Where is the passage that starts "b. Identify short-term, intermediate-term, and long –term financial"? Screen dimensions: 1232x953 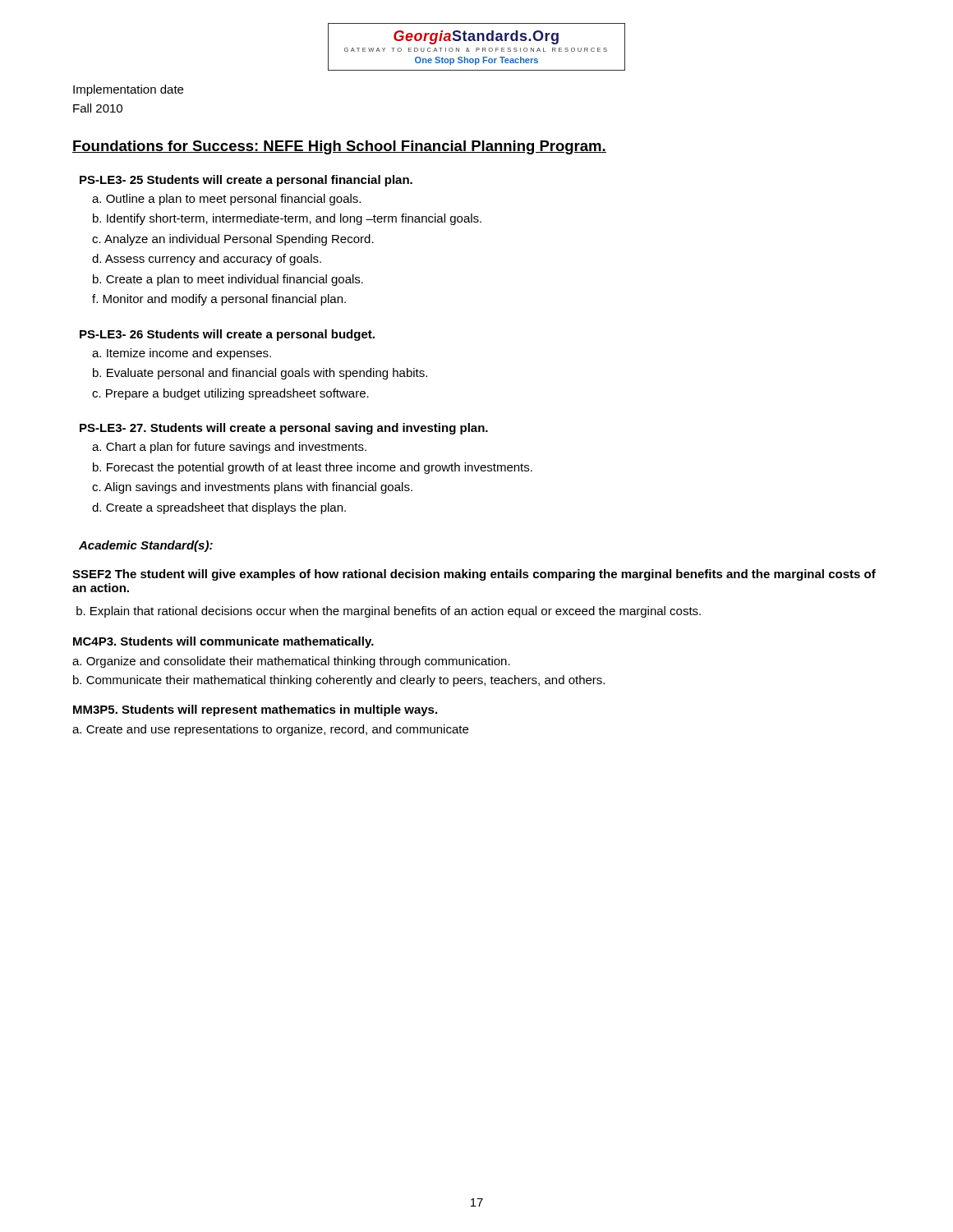287,218
